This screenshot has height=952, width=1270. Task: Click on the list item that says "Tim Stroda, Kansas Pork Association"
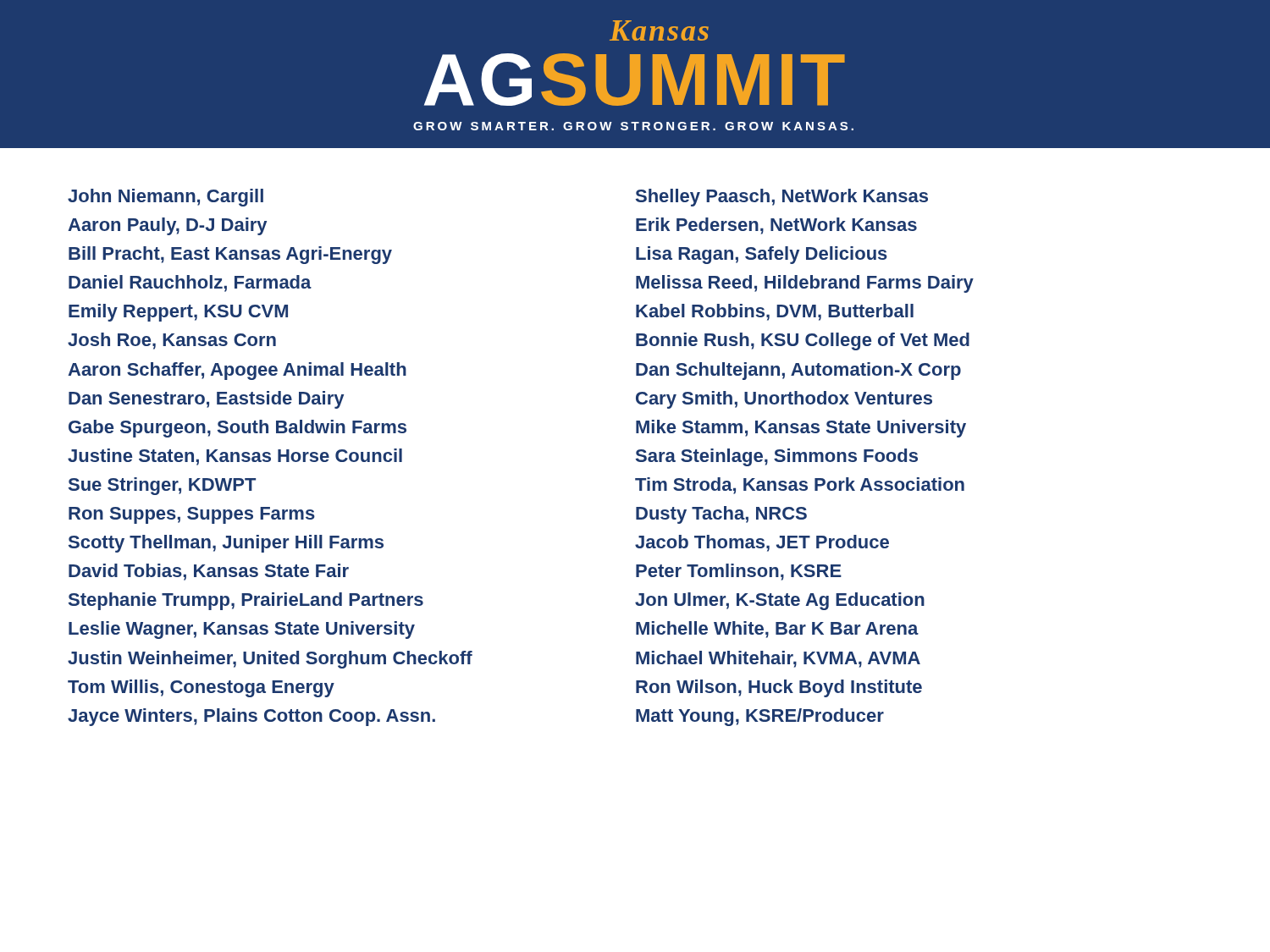point(800,484)
